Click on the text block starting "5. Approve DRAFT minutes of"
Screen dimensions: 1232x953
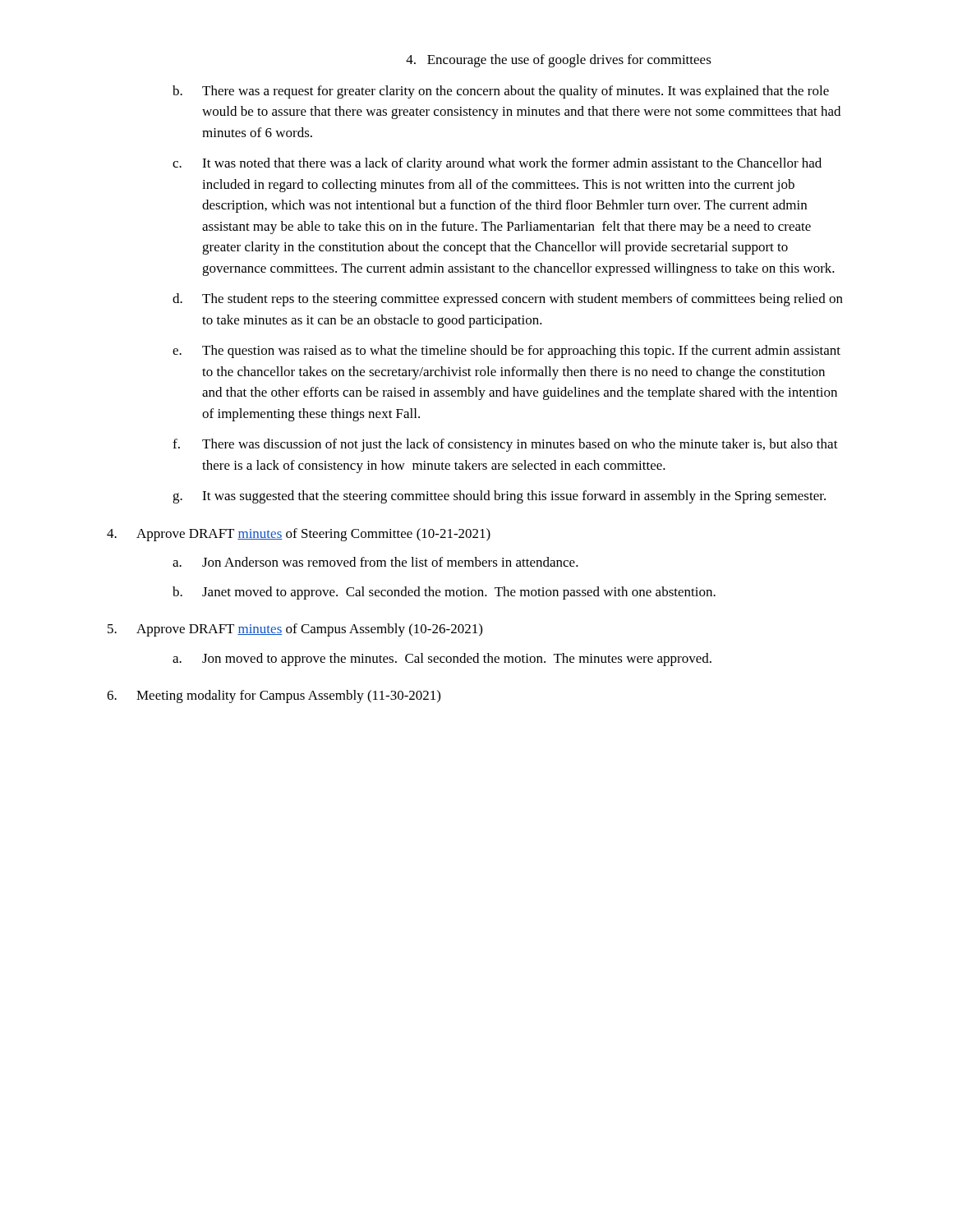pos(476,629)
